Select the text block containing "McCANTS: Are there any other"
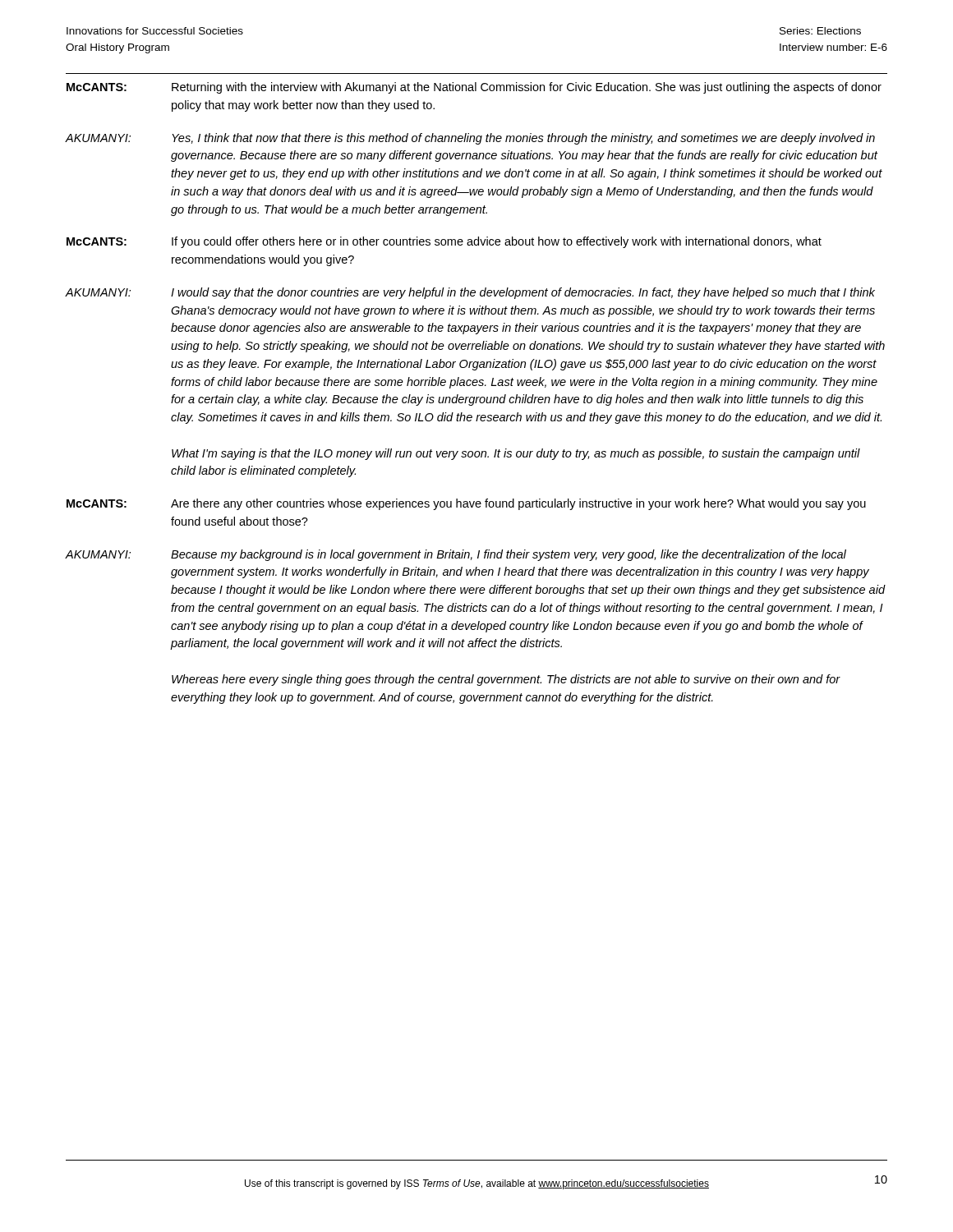 pos(476,513)
